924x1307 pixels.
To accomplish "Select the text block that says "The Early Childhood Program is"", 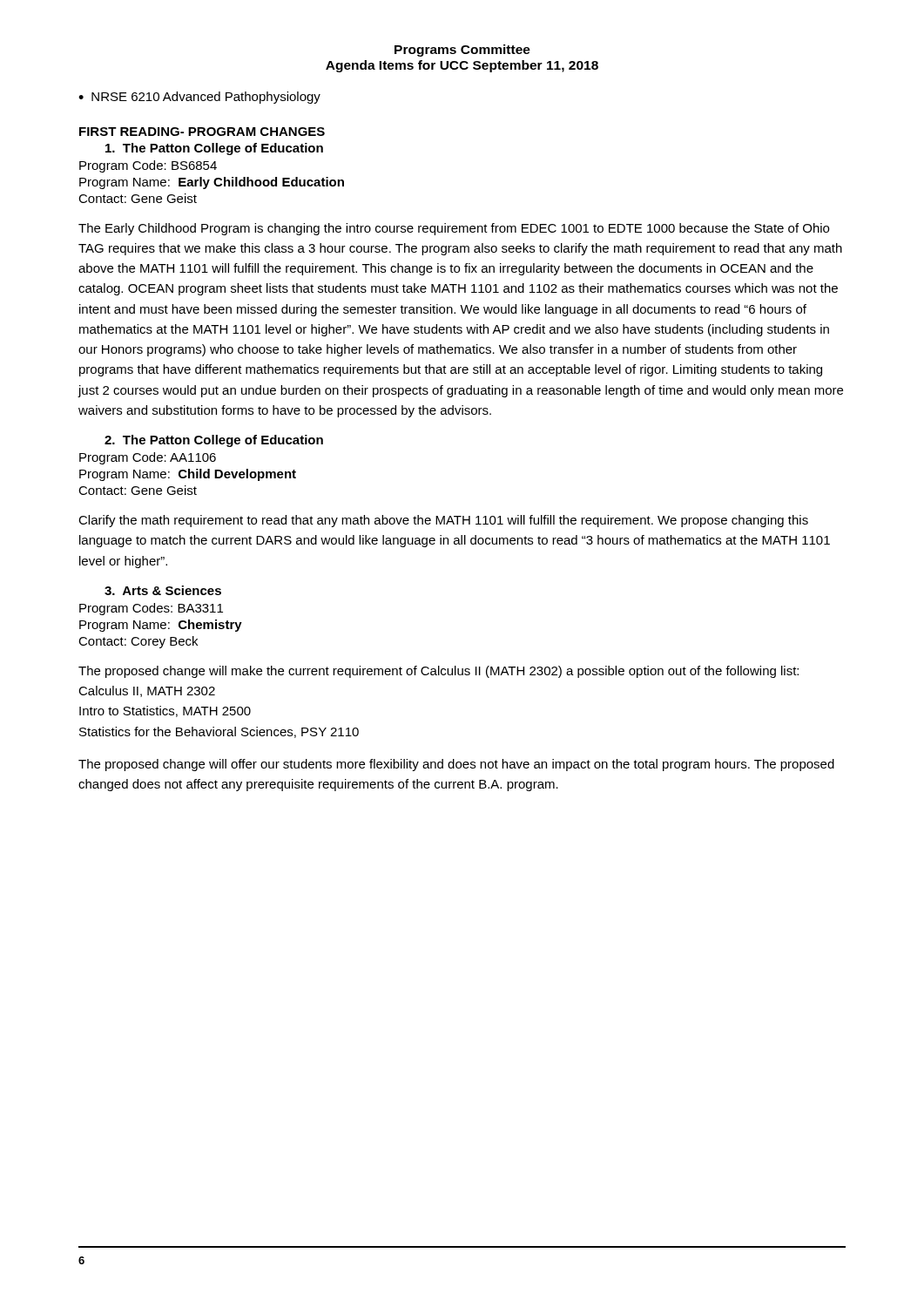I will coord(461,319).
